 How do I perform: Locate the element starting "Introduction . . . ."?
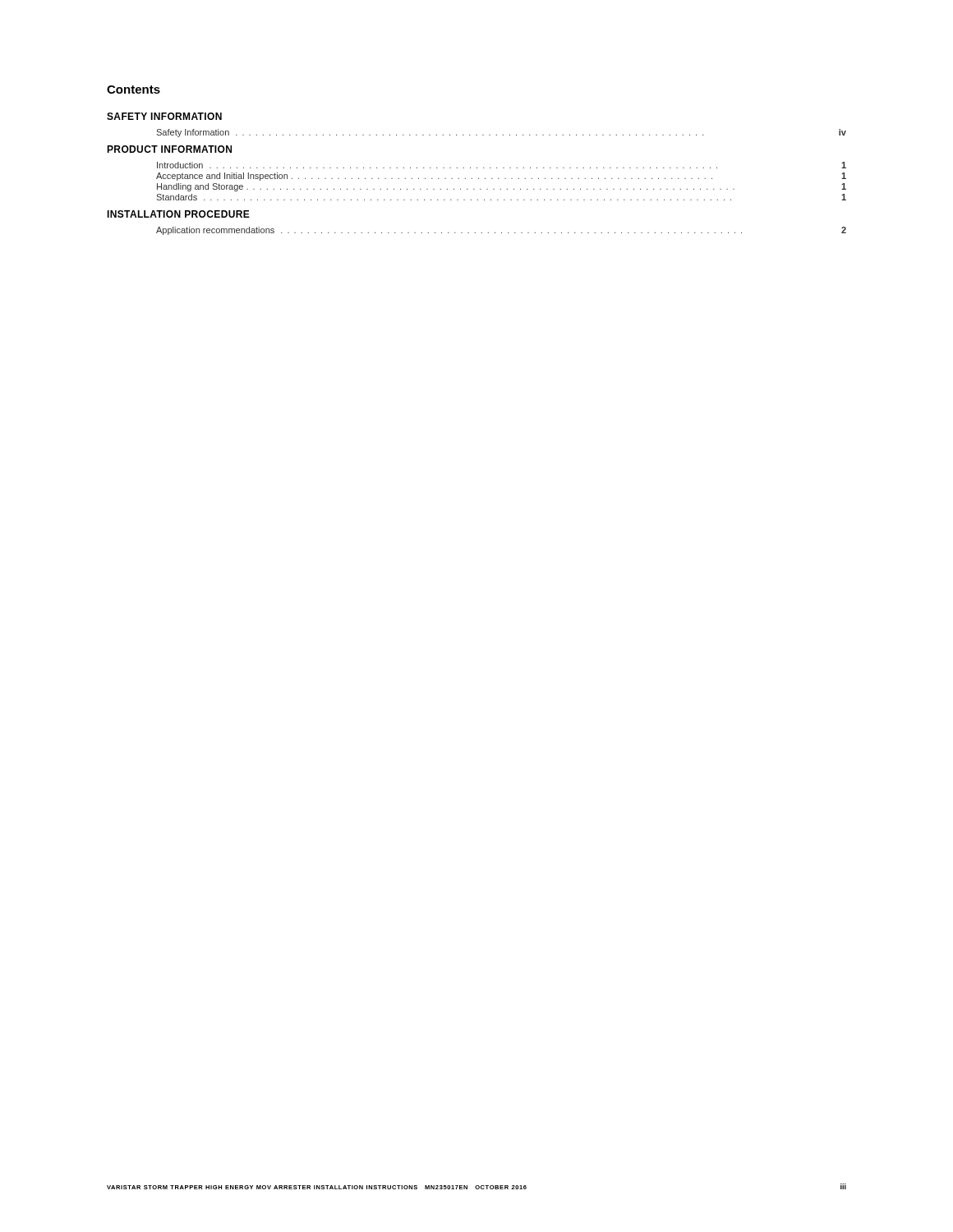point(476,165)
